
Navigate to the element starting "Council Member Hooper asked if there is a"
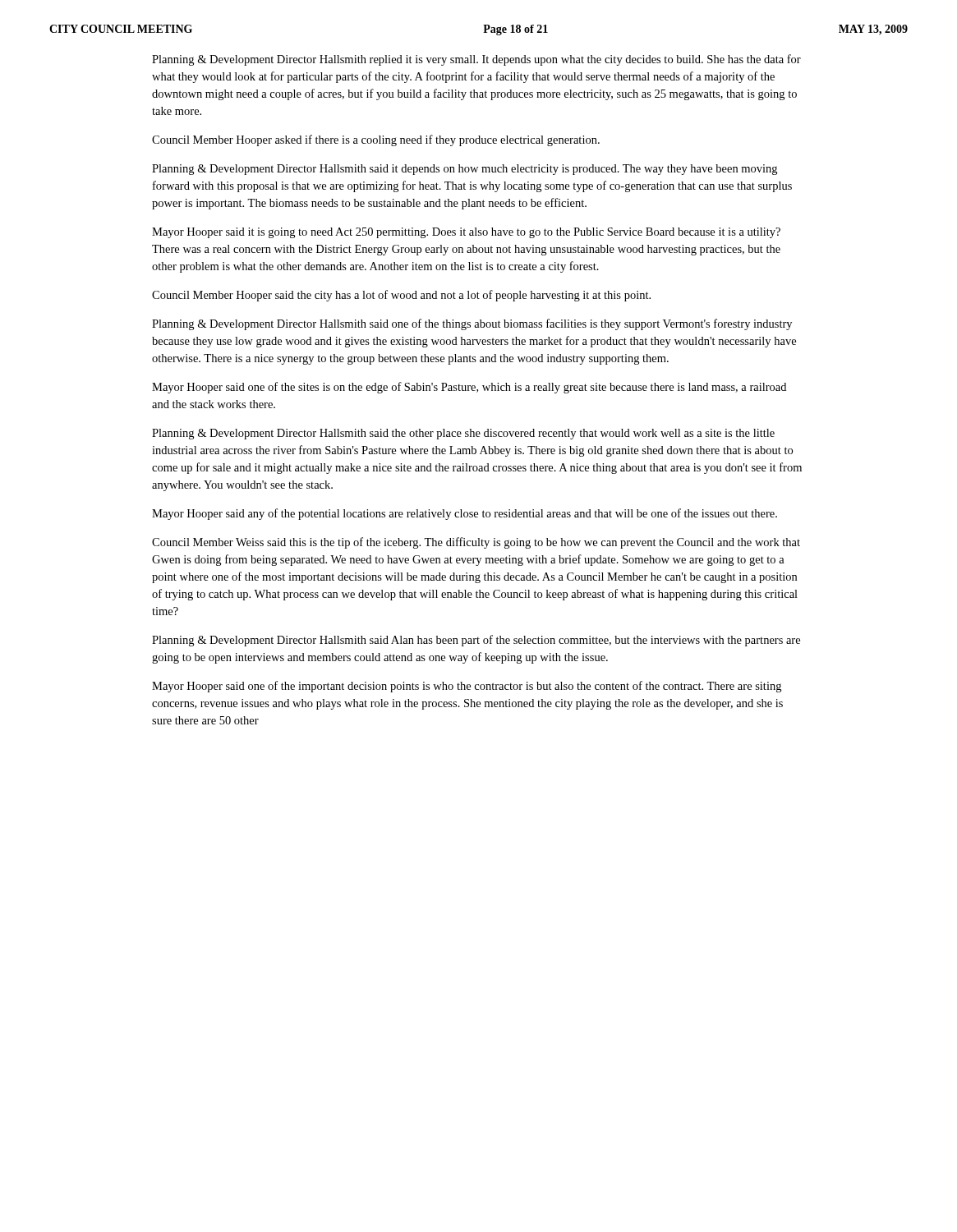(376, 140)
